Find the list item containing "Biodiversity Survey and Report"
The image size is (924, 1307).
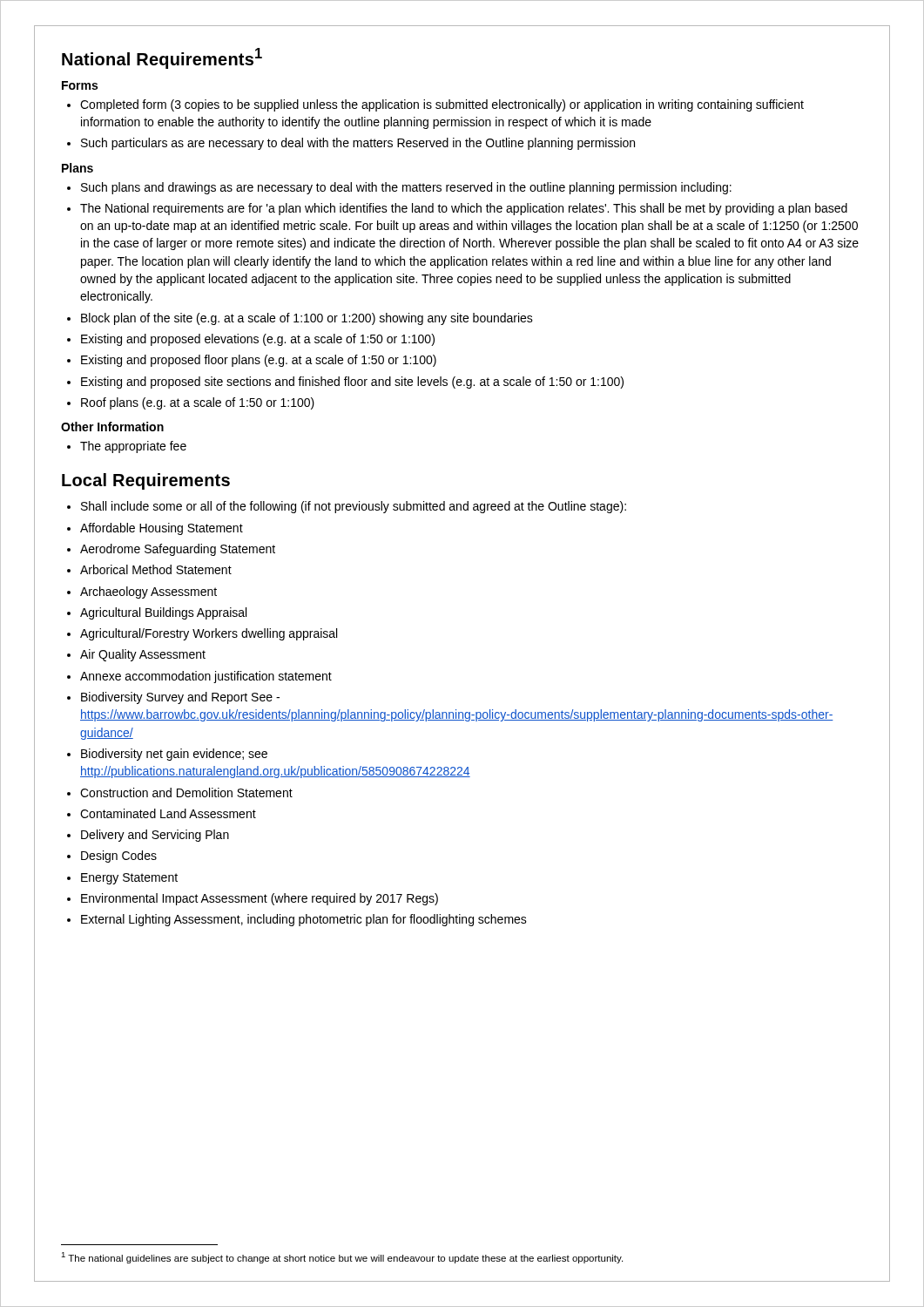click(x=472, y=715)
